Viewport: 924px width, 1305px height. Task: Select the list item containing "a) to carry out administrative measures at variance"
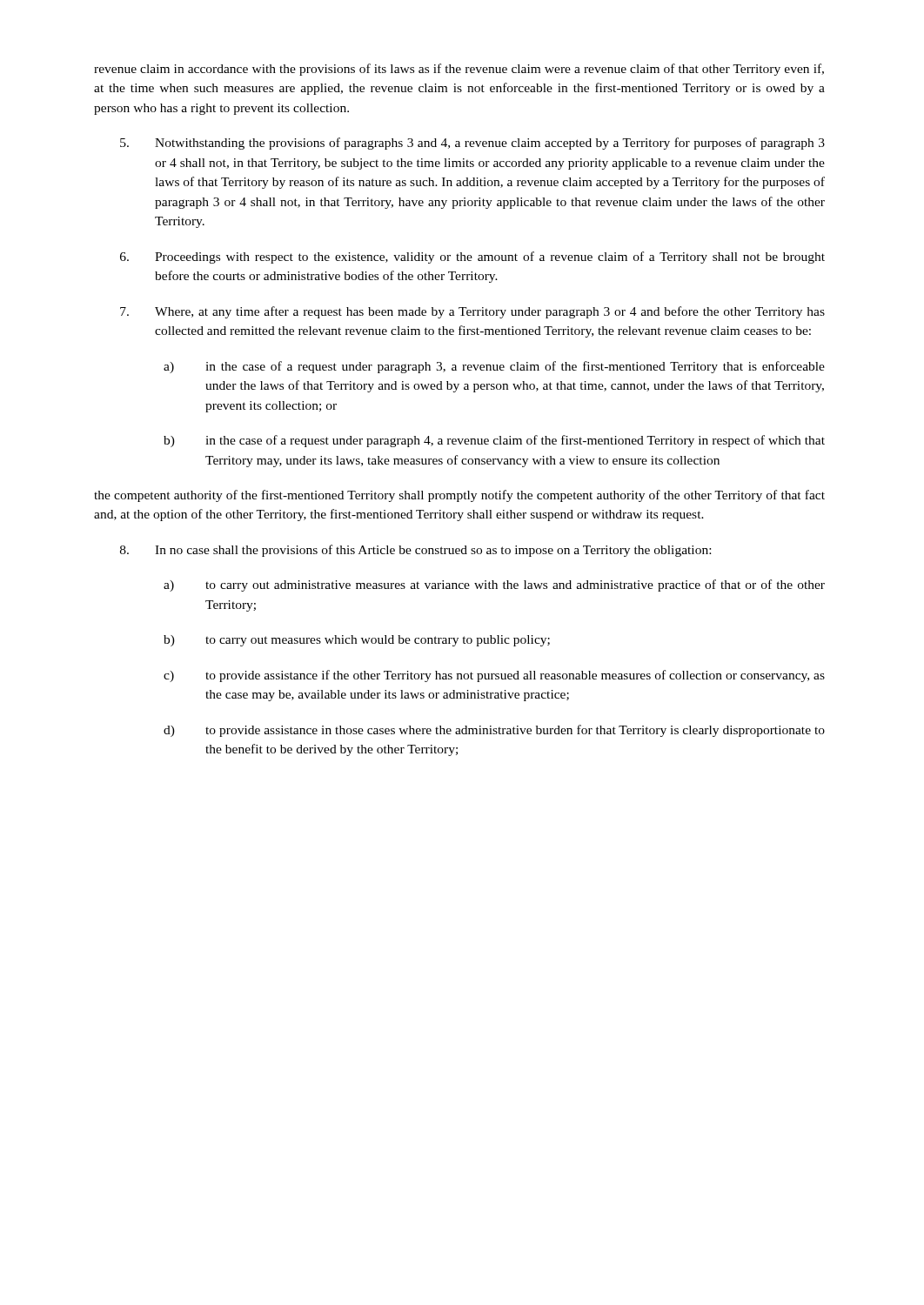coord(494,595)
